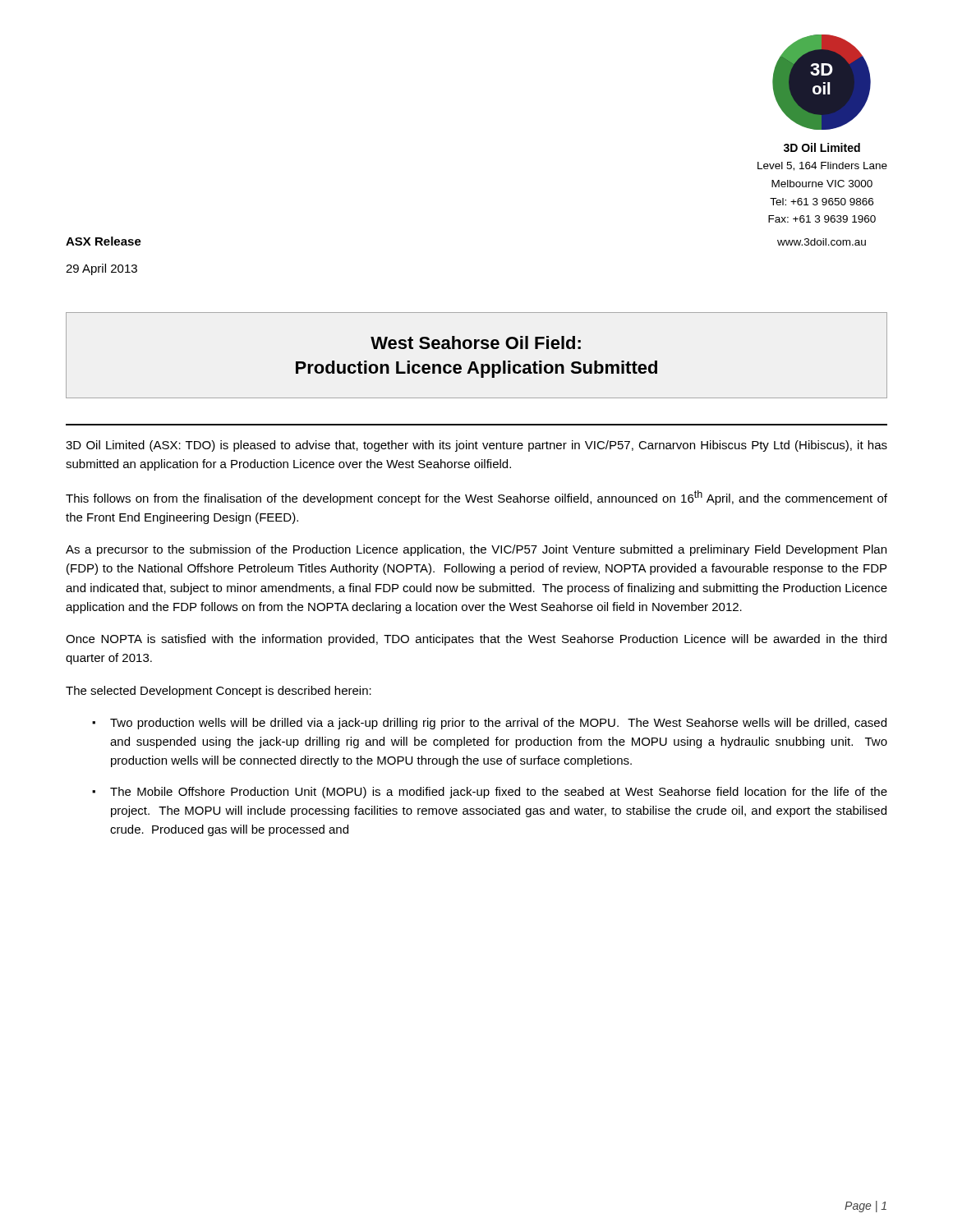Click on the list item that reads "▪ Two production wells will be drilled"
Viewport: 953px width, 1232px height.
(x=490, y=741)
